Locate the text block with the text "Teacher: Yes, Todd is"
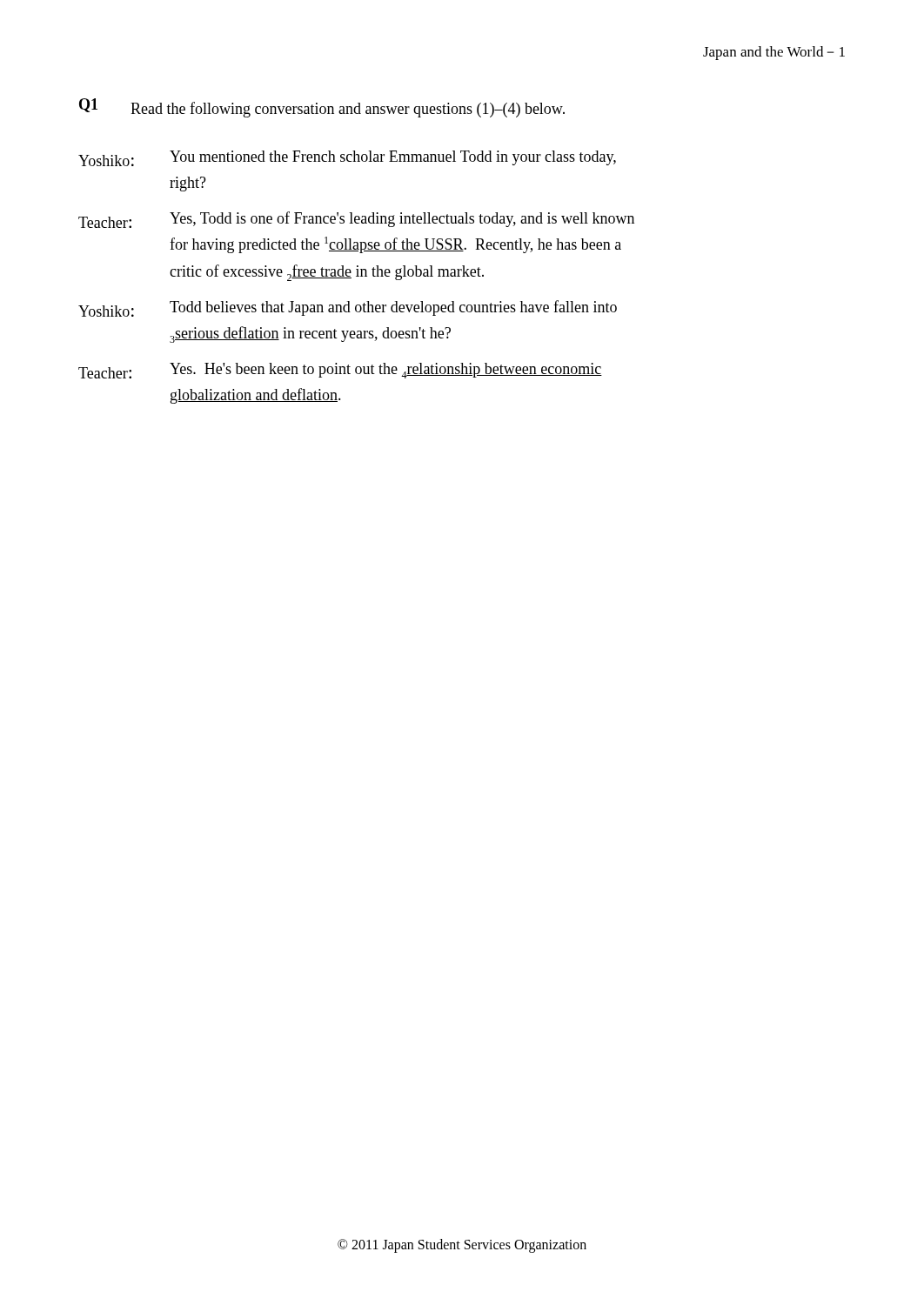The image size is (924, 1305). pos(462,245)
